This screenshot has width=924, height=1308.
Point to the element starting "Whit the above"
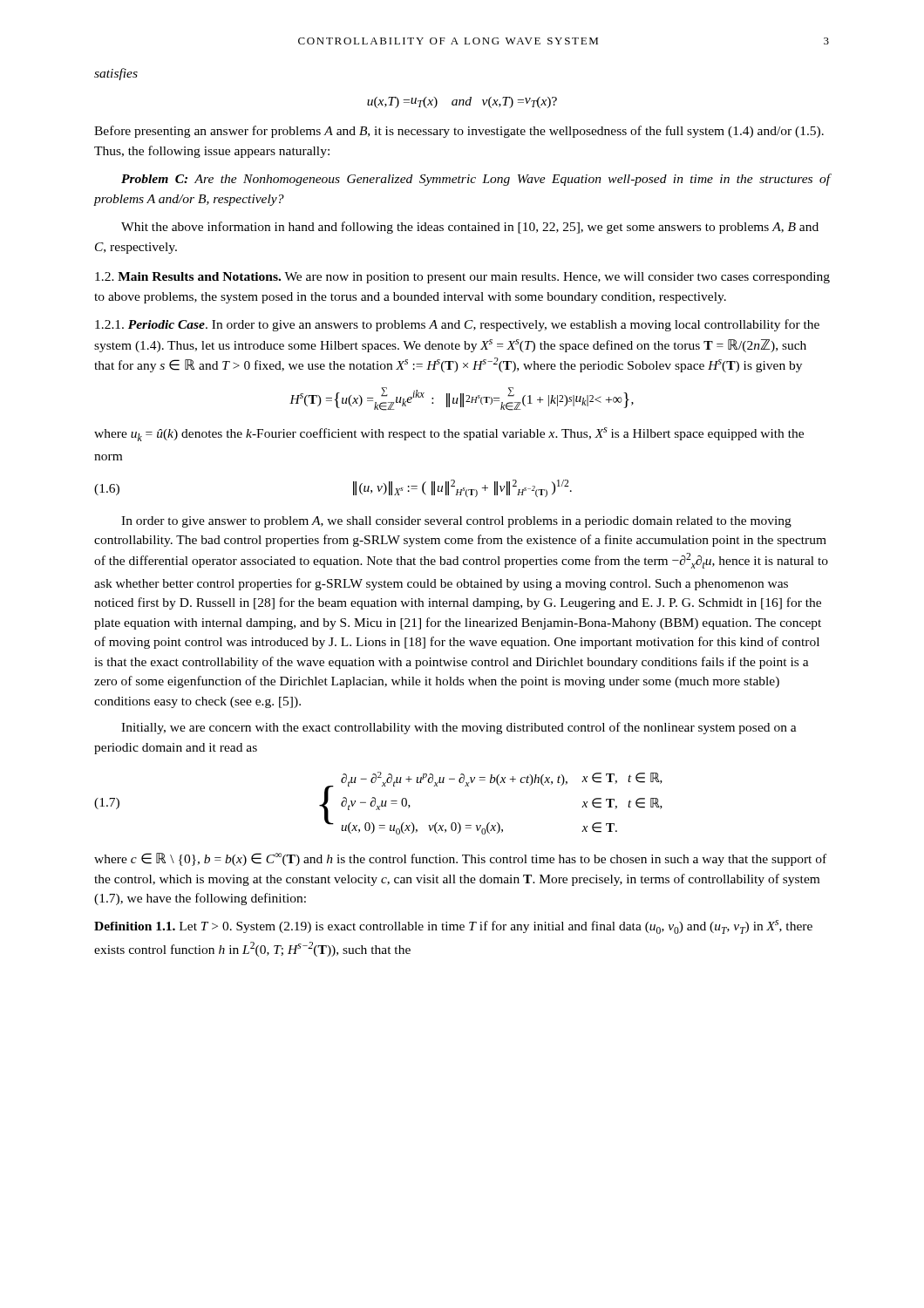point(456,236)
